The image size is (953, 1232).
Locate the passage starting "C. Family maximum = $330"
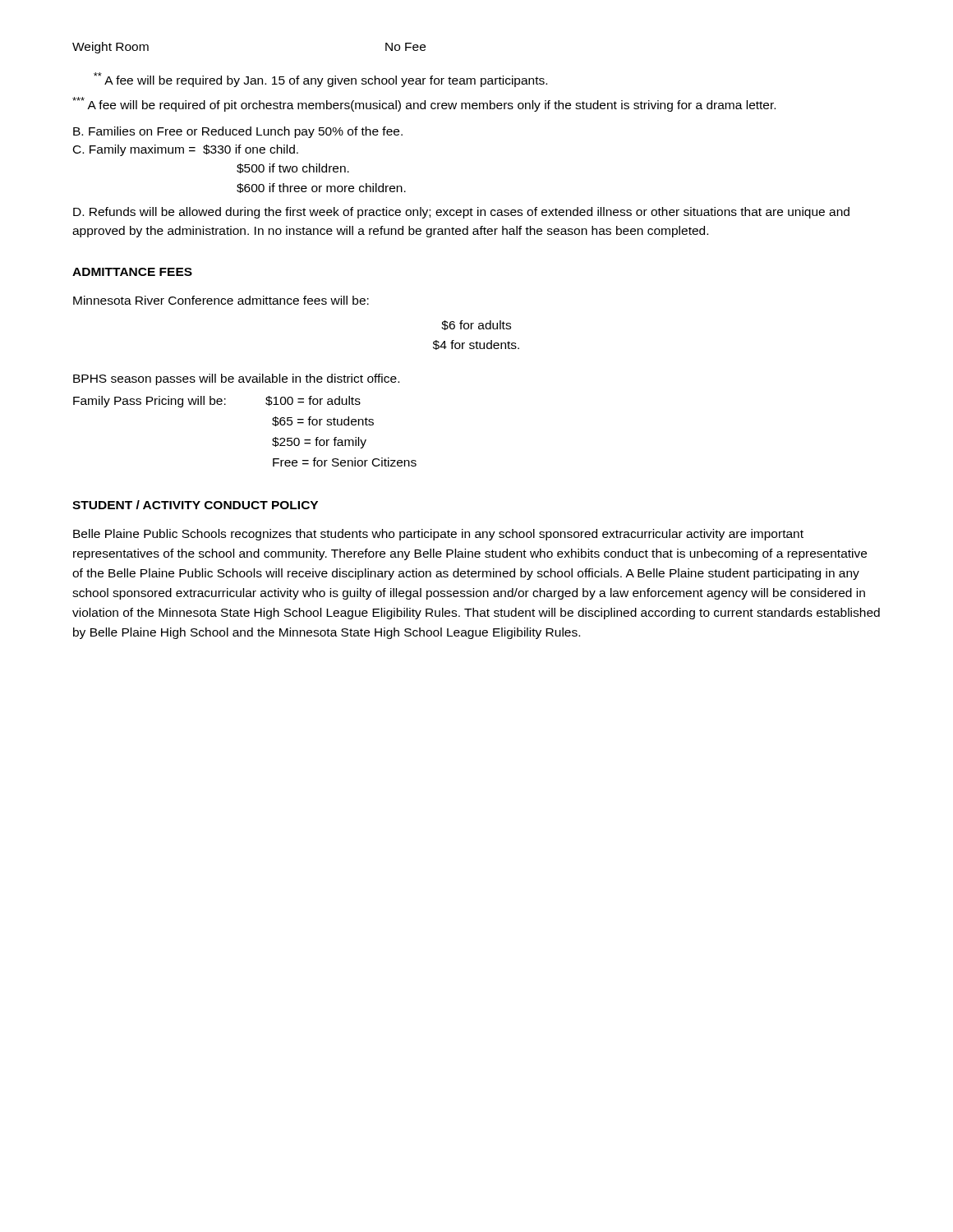[186, 150]
